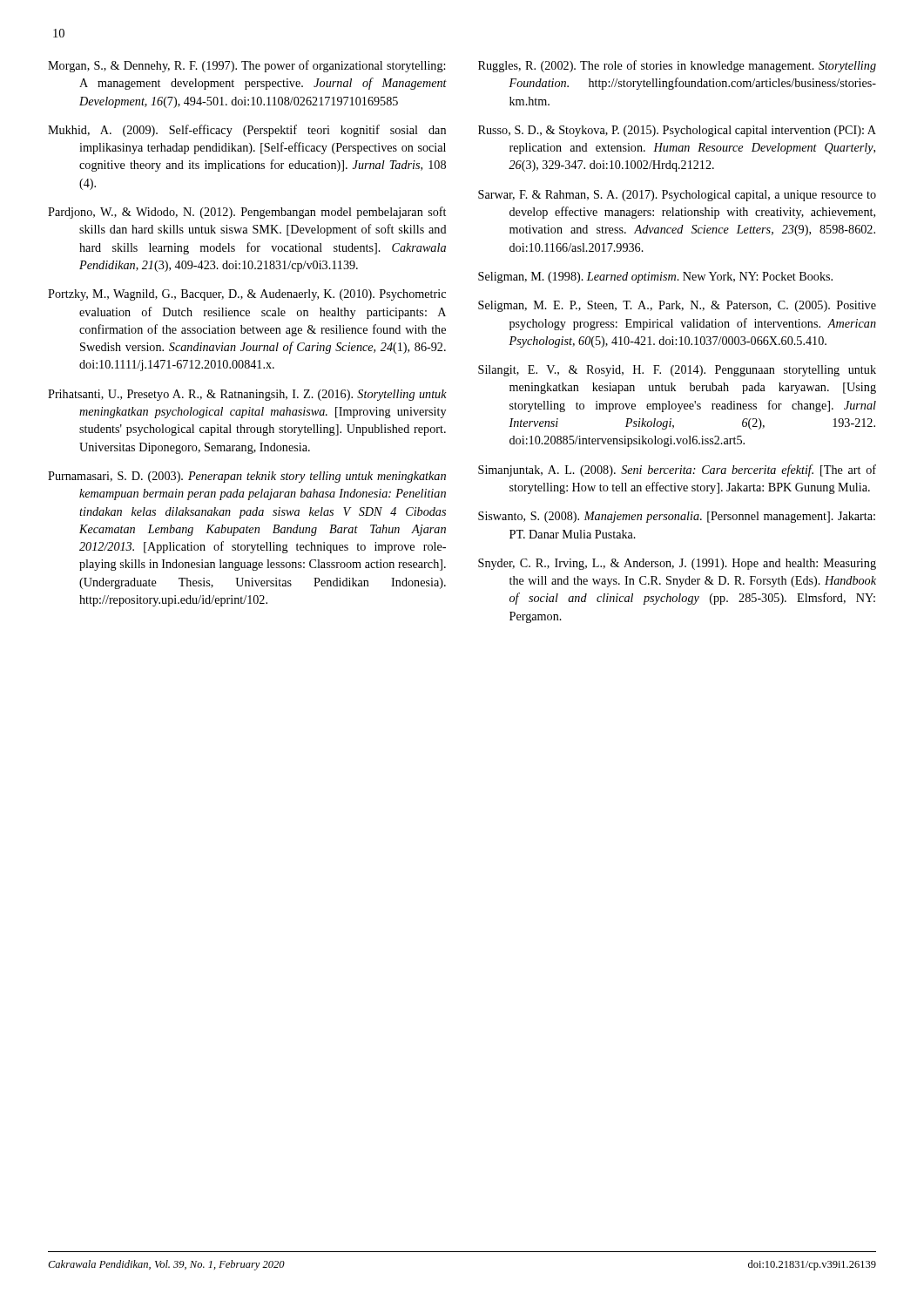The width and height of the screenshot is (924, 1307).
Task: Click the passage that begins "Russo, S. D.,"
Action: 677,147
